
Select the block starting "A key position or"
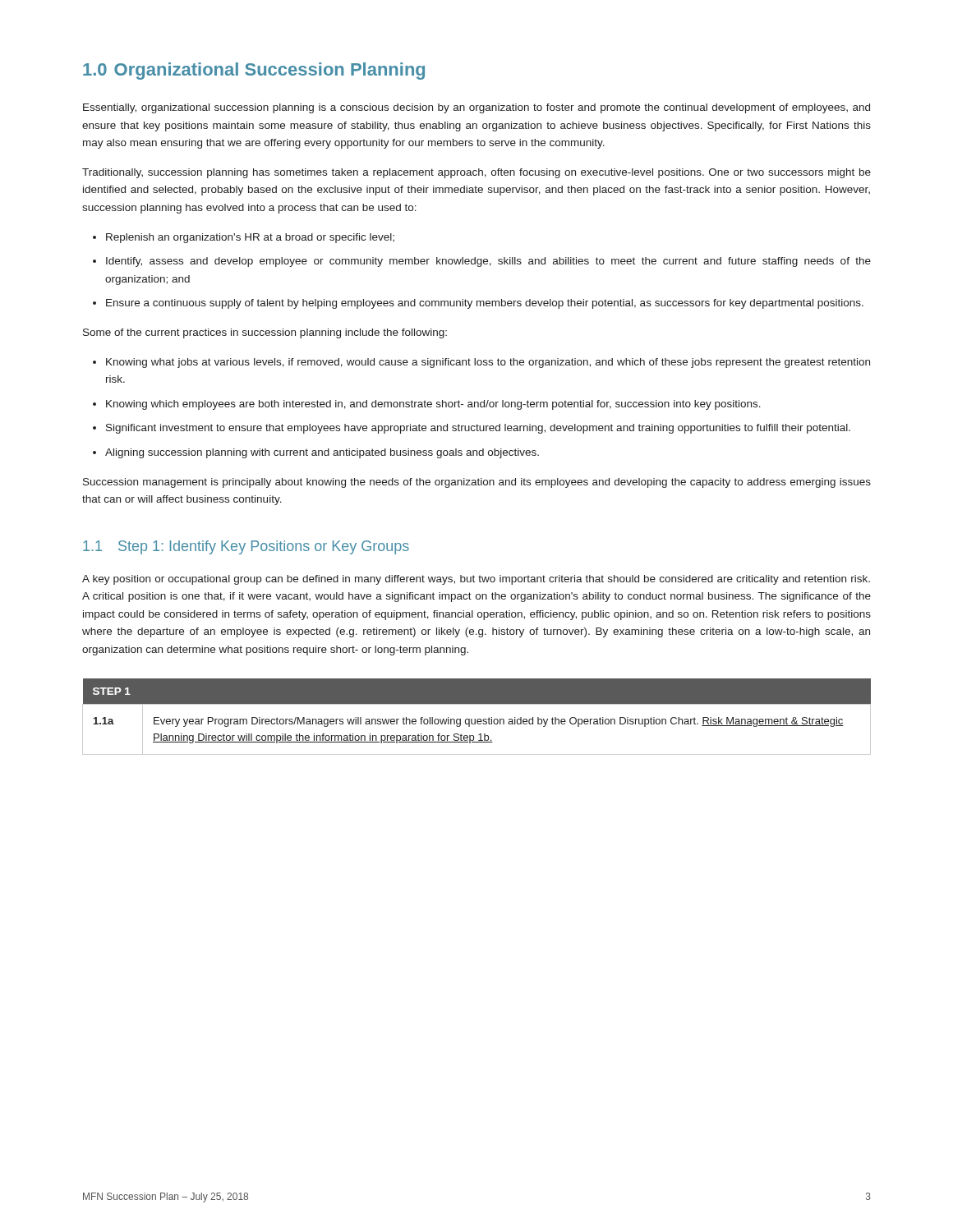(x=476, y=614)
